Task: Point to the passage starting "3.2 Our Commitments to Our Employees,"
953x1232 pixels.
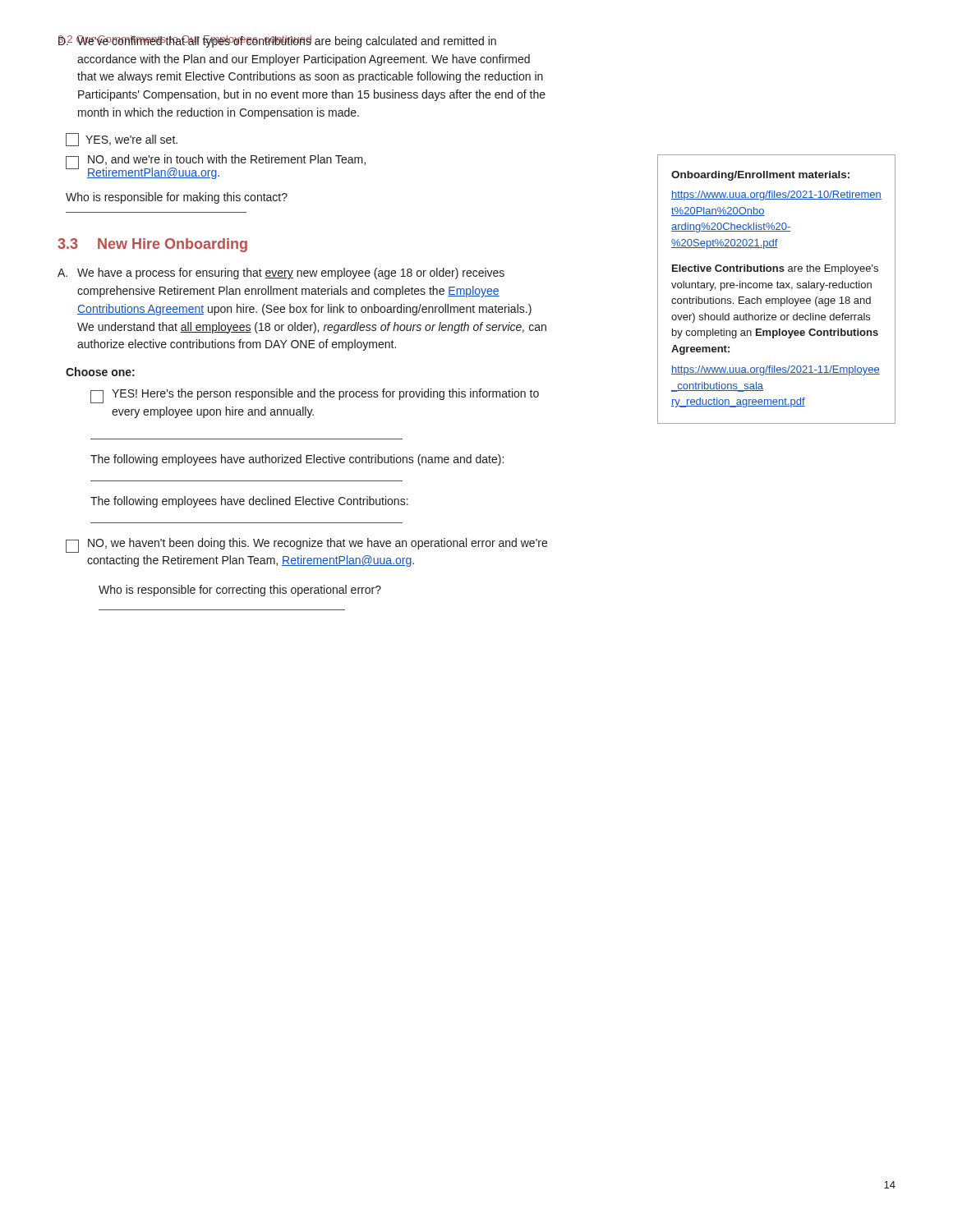Action: [x=185, y=39]
